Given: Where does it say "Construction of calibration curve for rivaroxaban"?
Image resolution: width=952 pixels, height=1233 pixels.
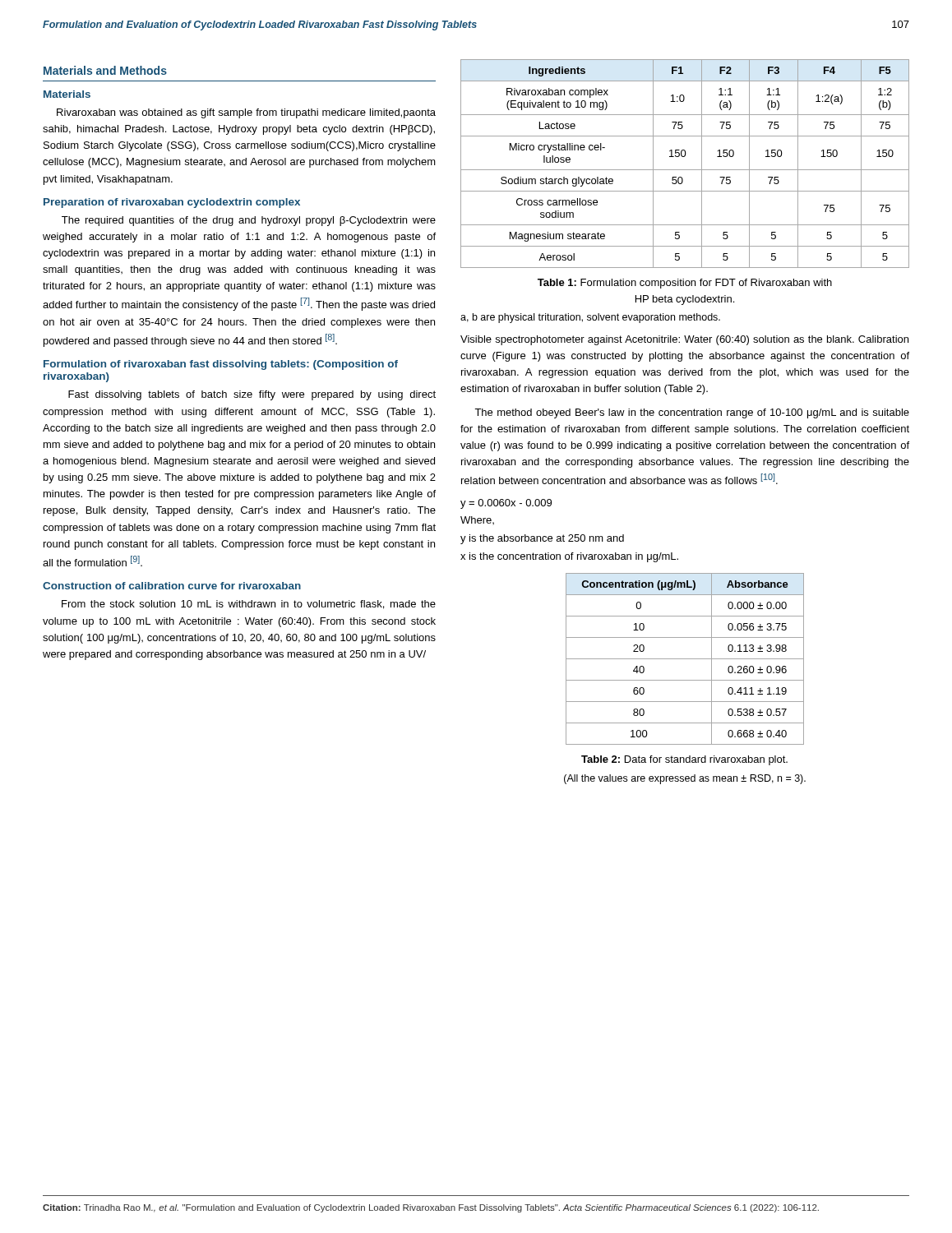Looking at the screenshot, I should pos(172,586).
